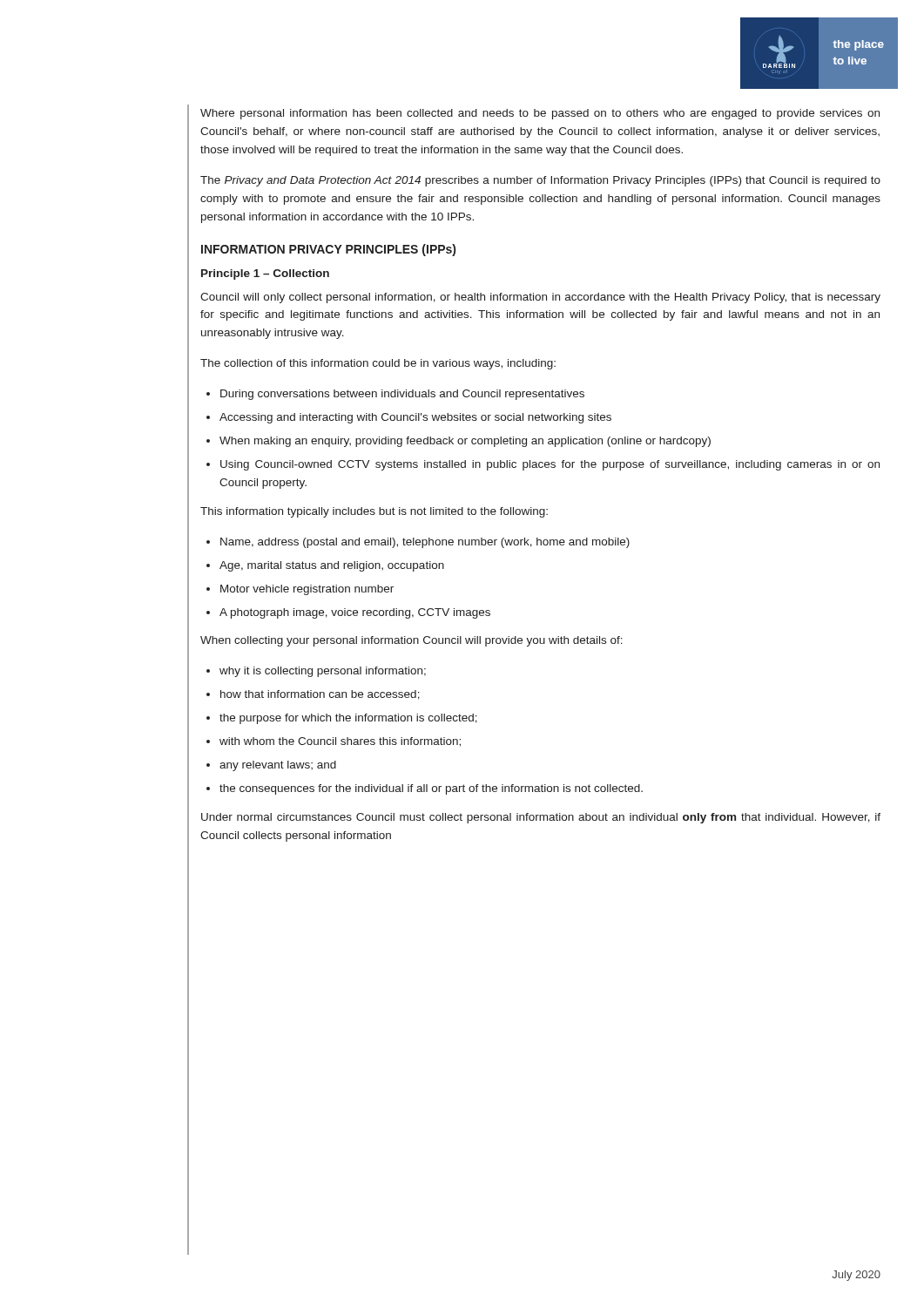Locate the block of text that opens with "the consequences for the individual if all"
Viewport: 924px width, 1307px height.
(432, 788)
